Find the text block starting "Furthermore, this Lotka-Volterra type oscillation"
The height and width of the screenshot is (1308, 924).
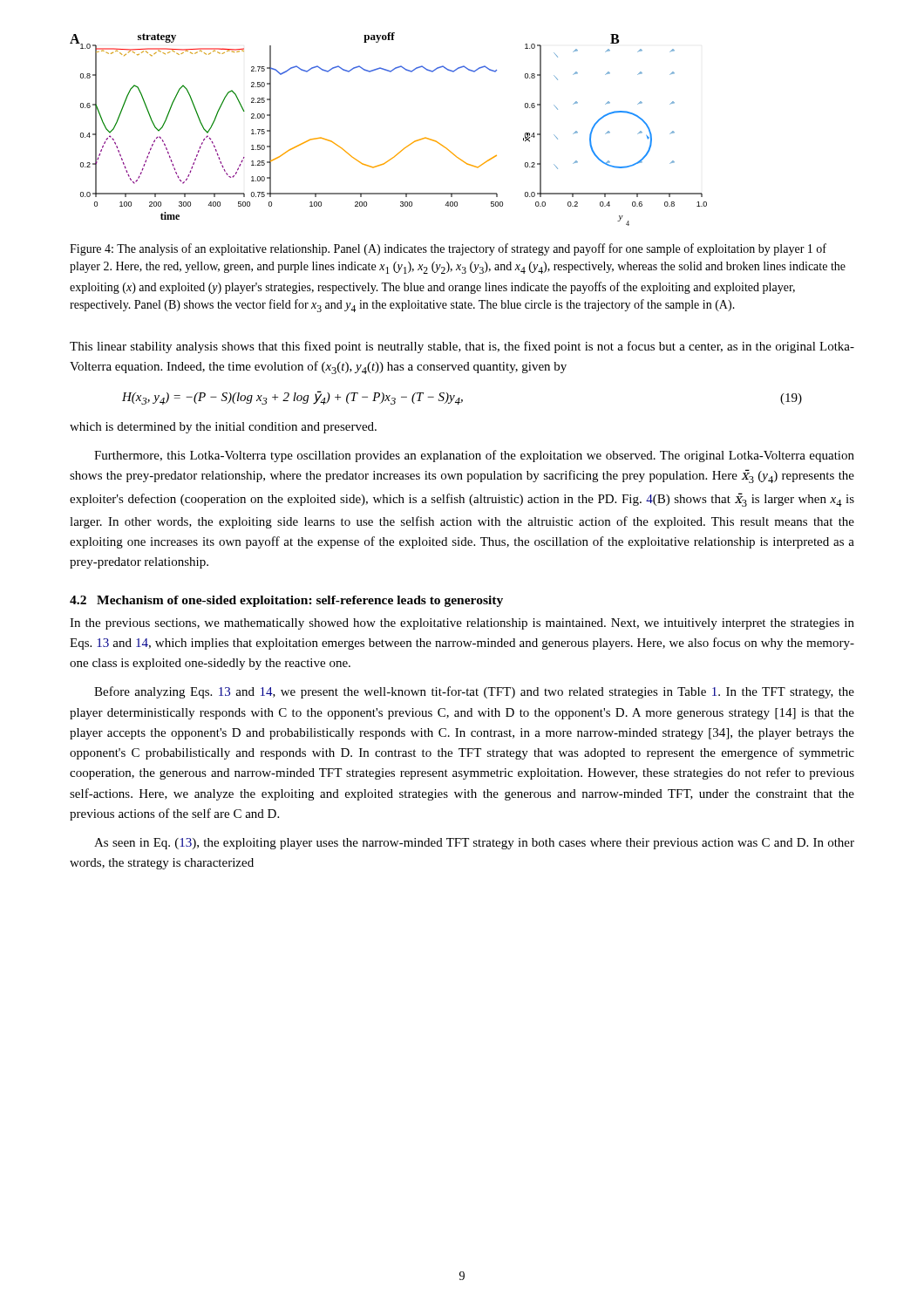462,508
